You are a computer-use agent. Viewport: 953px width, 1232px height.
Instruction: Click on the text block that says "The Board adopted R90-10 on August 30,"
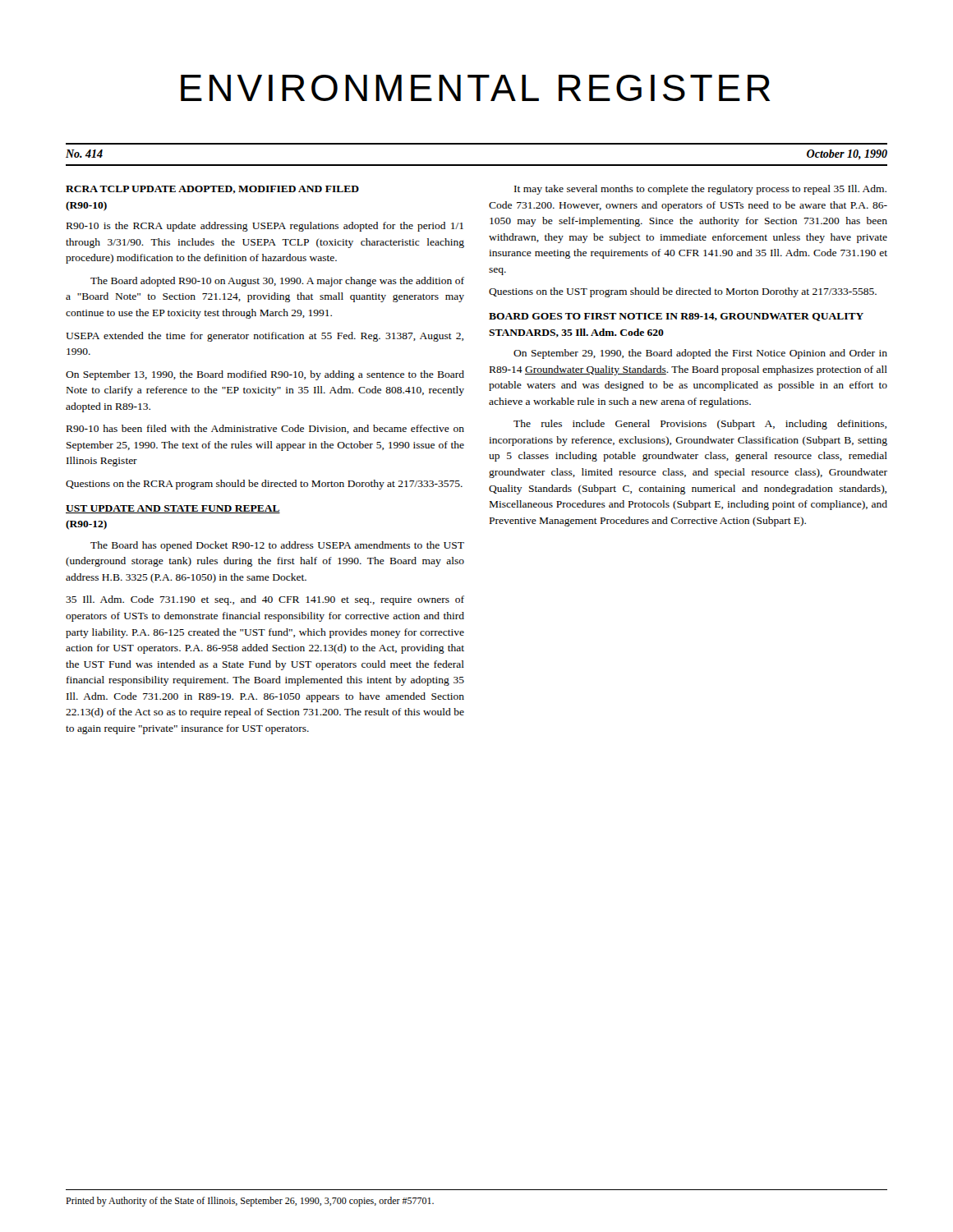[x=265, y=297]
